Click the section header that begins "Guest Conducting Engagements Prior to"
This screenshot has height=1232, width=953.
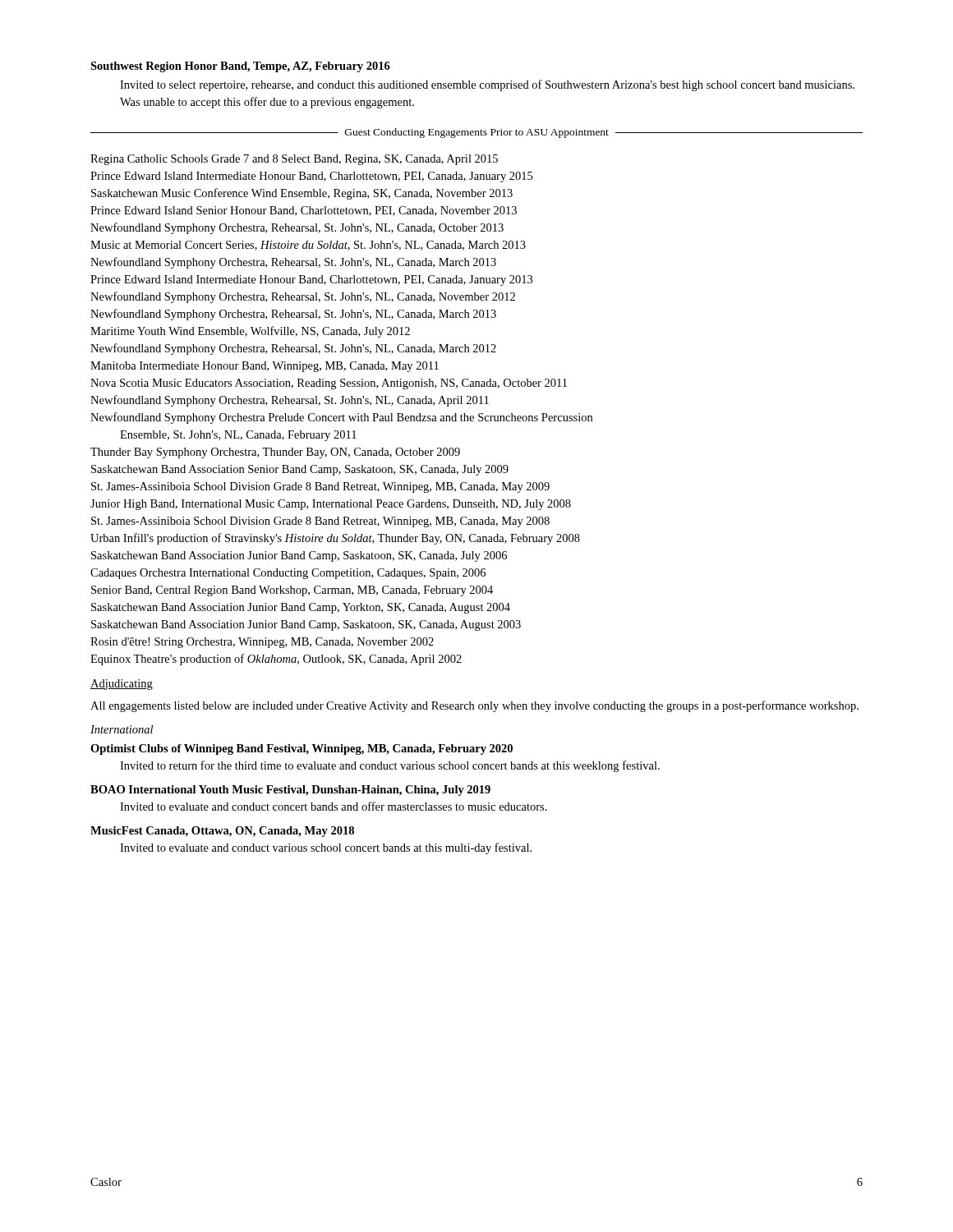coord(476,132)
